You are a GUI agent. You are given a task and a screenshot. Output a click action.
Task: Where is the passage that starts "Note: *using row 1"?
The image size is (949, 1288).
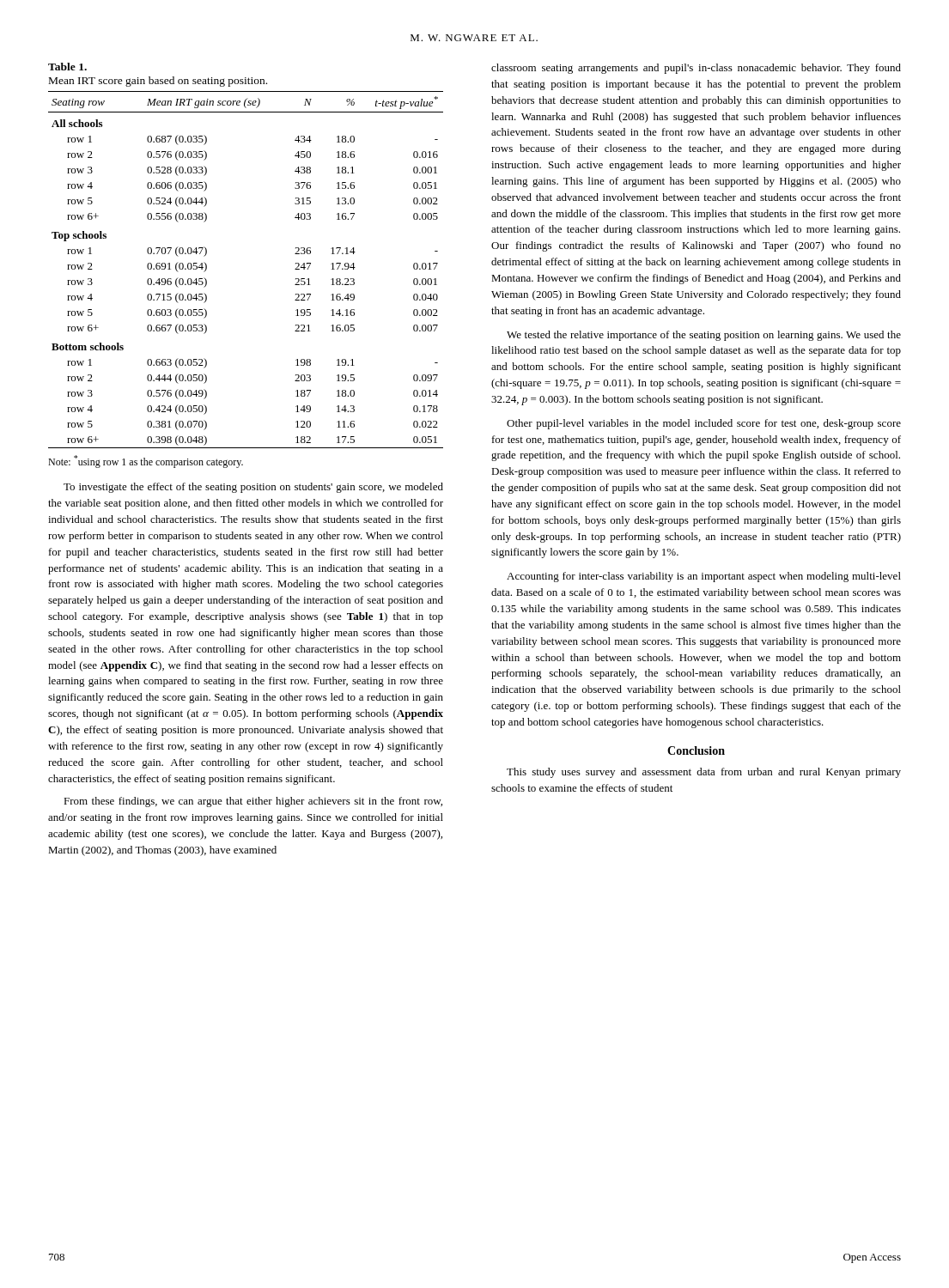click(146, 461)
